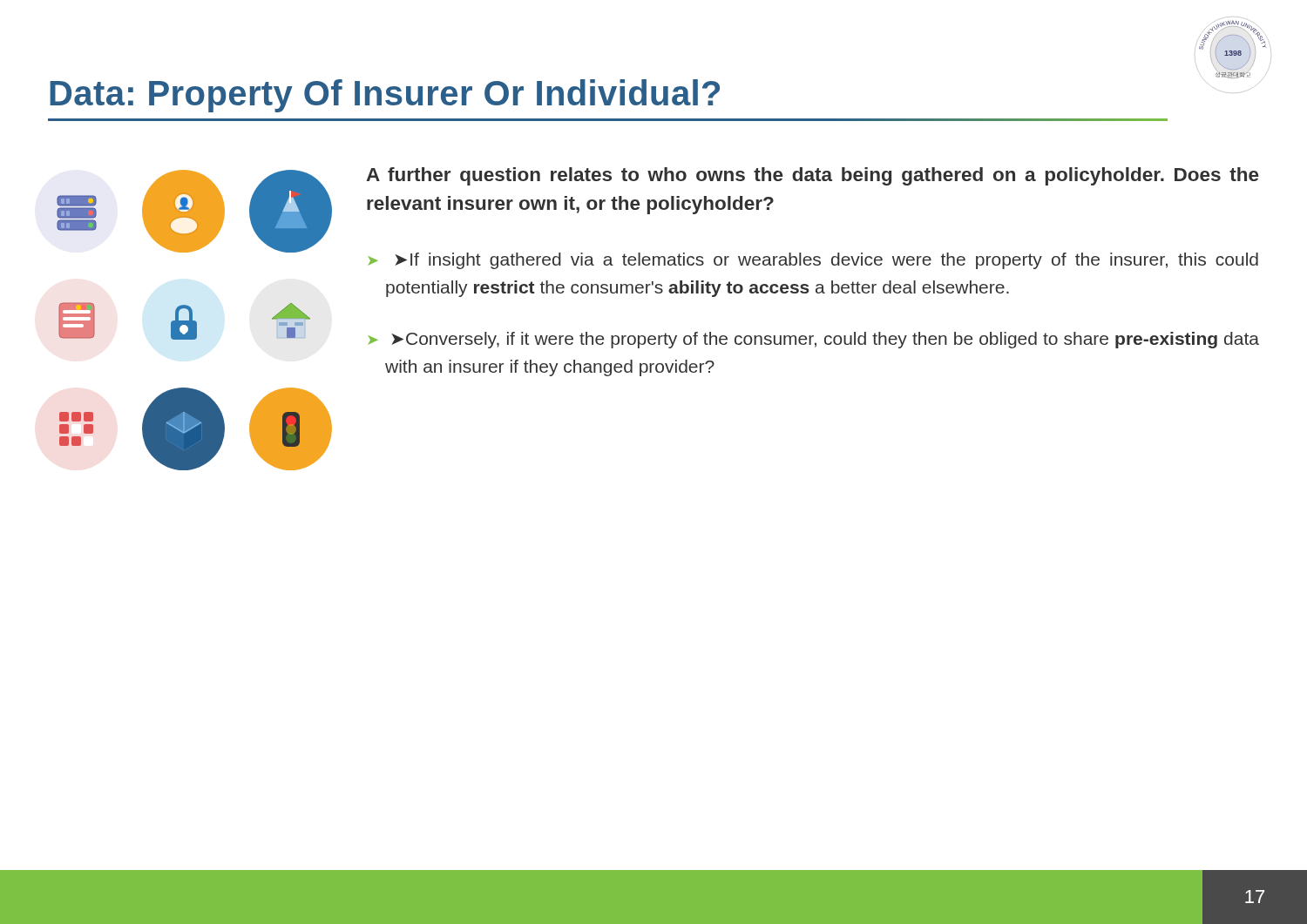Click on the text starting "➤Conversely, if it were"
This screenshot has height=924, width=1307.
[822, 352]
